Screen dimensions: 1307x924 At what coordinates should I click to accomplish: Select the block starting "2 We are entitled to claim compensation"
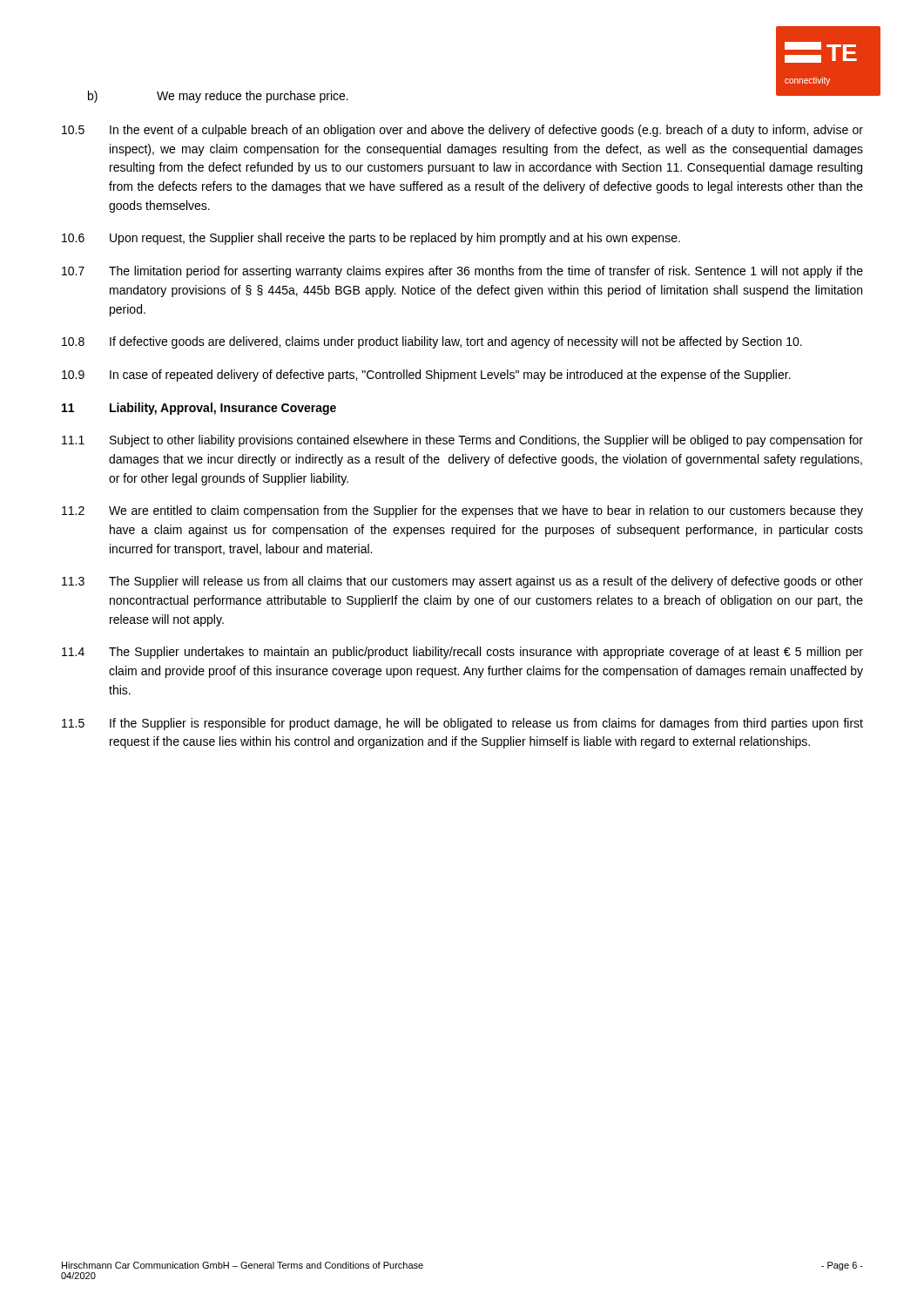point(462,531)
